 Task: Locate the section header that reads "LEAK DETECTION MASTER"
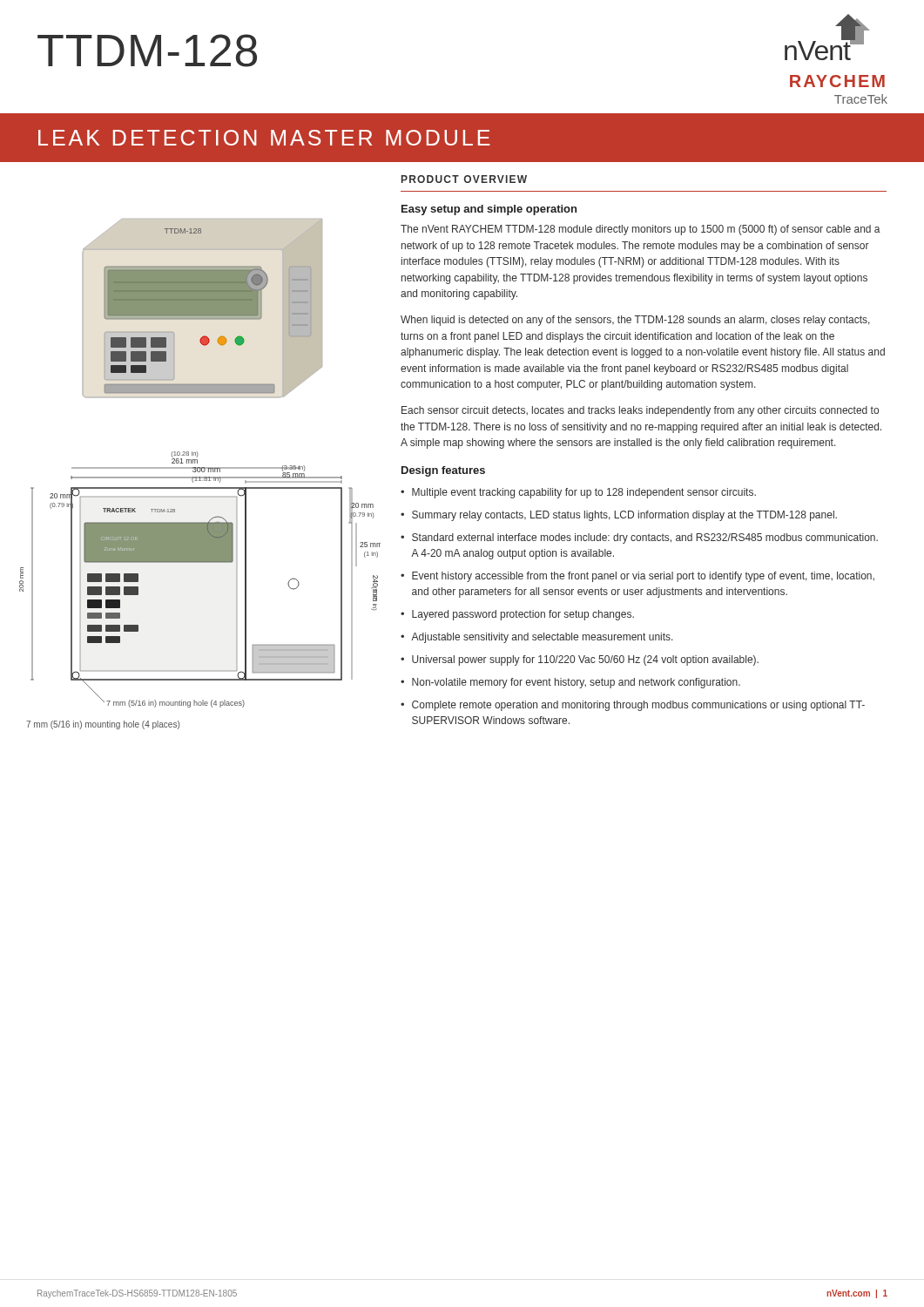[x=265, y=137]
